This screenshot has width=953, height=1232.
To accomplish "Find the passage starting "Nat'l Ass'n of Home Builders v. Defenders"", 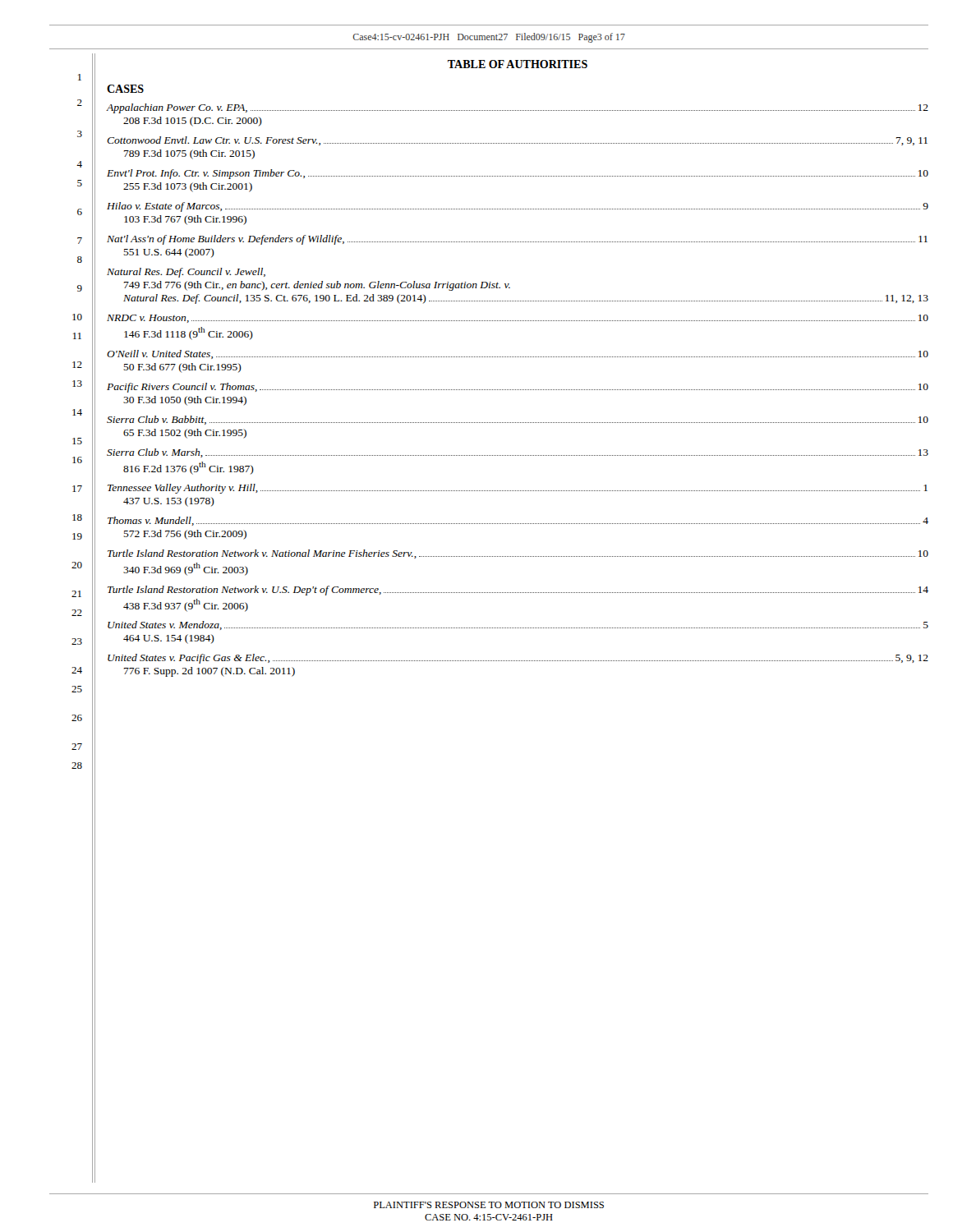I will (518, 246).
